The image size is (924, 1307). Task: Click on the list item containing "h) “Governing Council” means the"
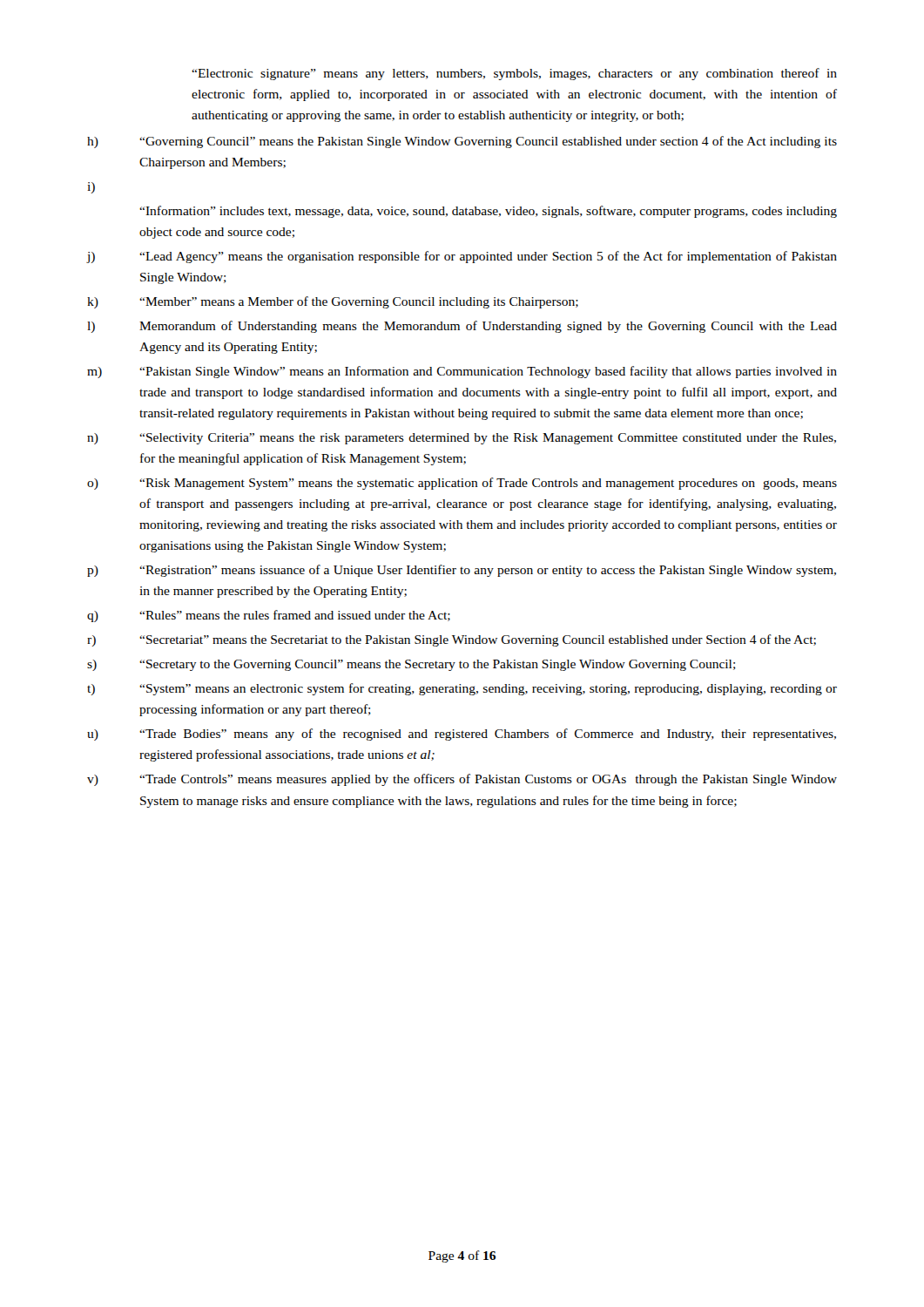[462, 152]
